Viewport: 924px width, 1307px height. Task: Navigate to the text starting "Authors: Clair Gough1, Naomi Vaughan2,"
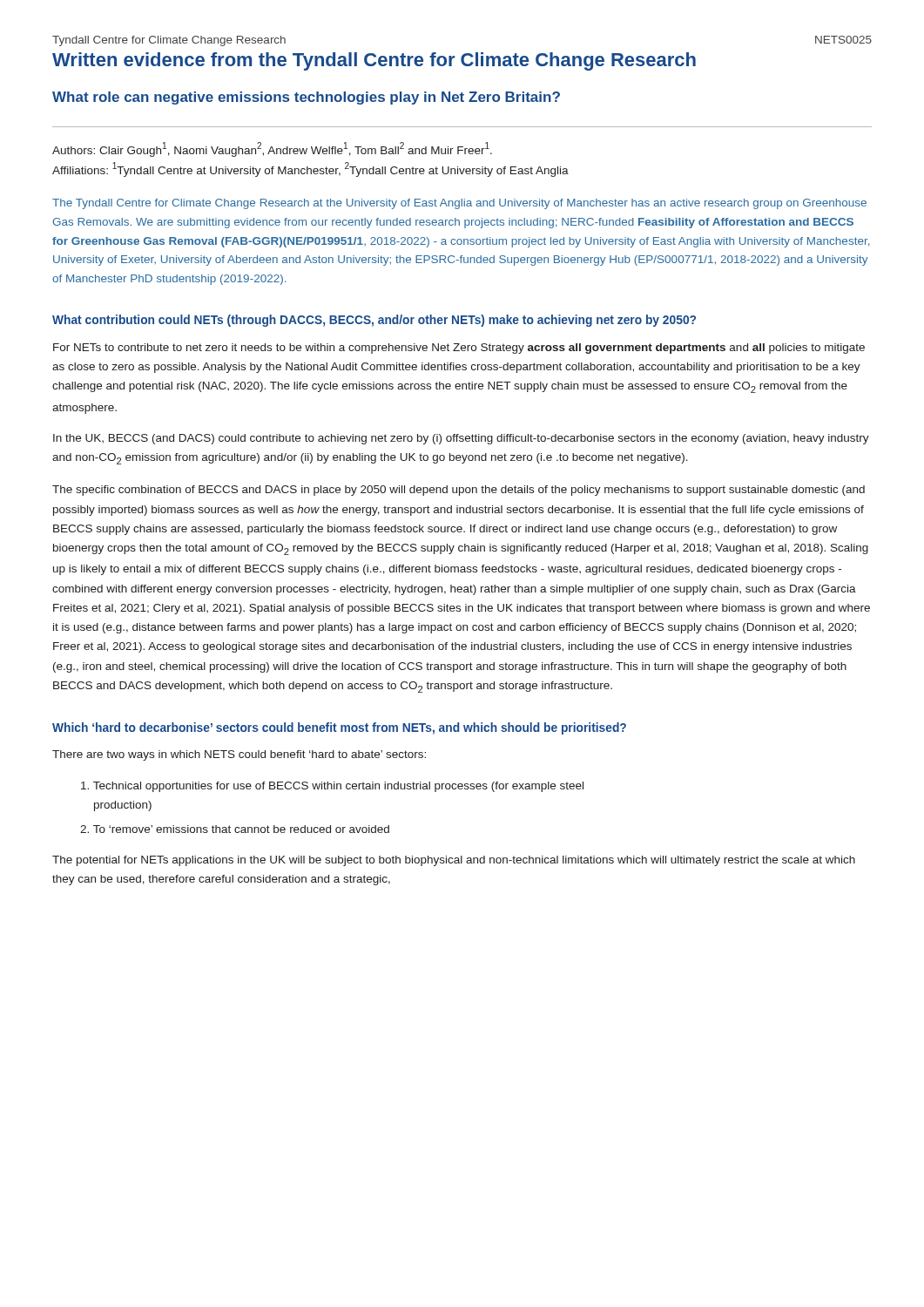310,159
